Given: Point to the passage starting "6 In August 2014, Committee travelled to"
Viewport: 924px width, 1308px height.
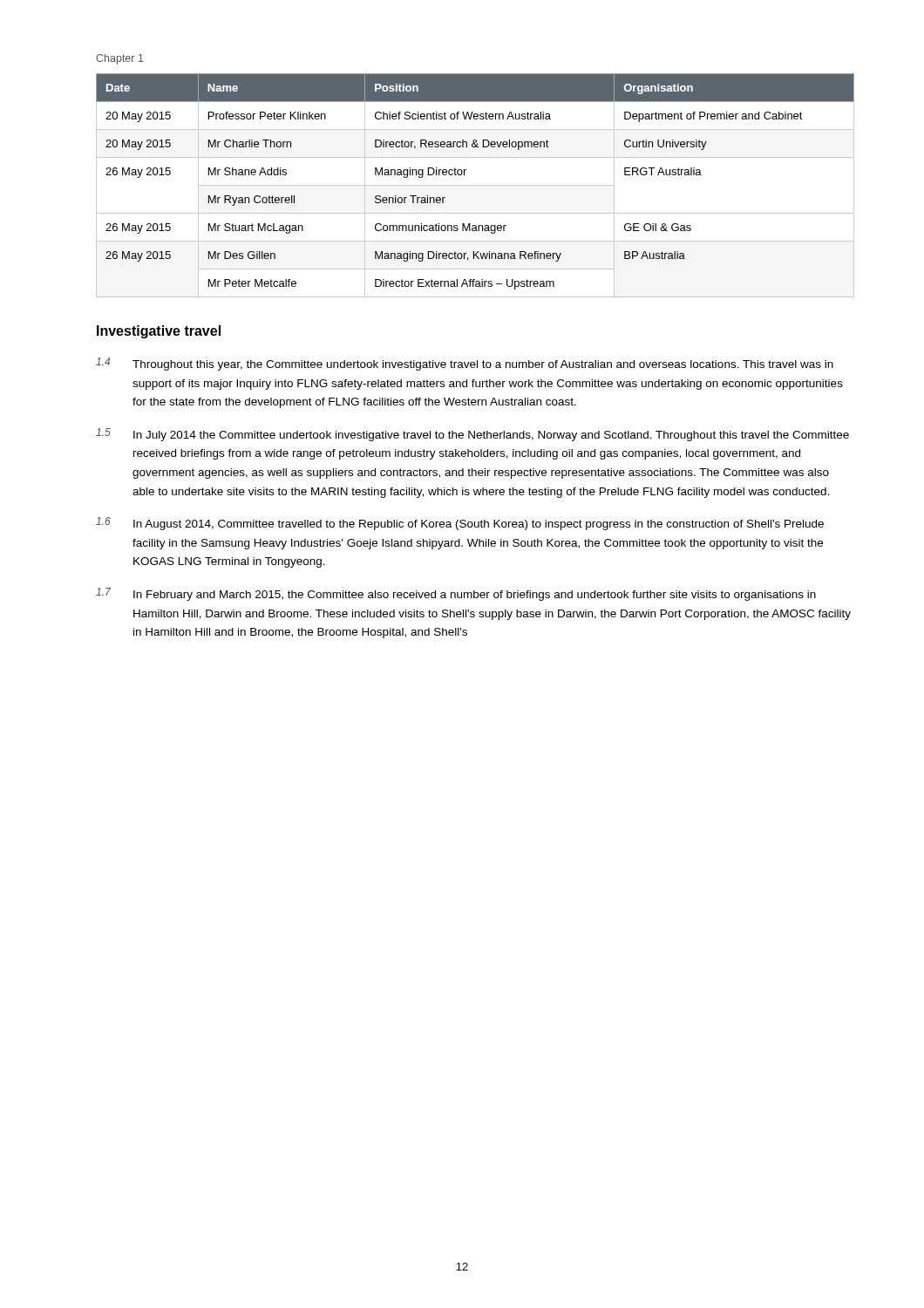Looking at the screenshot, I should [475, 543].
